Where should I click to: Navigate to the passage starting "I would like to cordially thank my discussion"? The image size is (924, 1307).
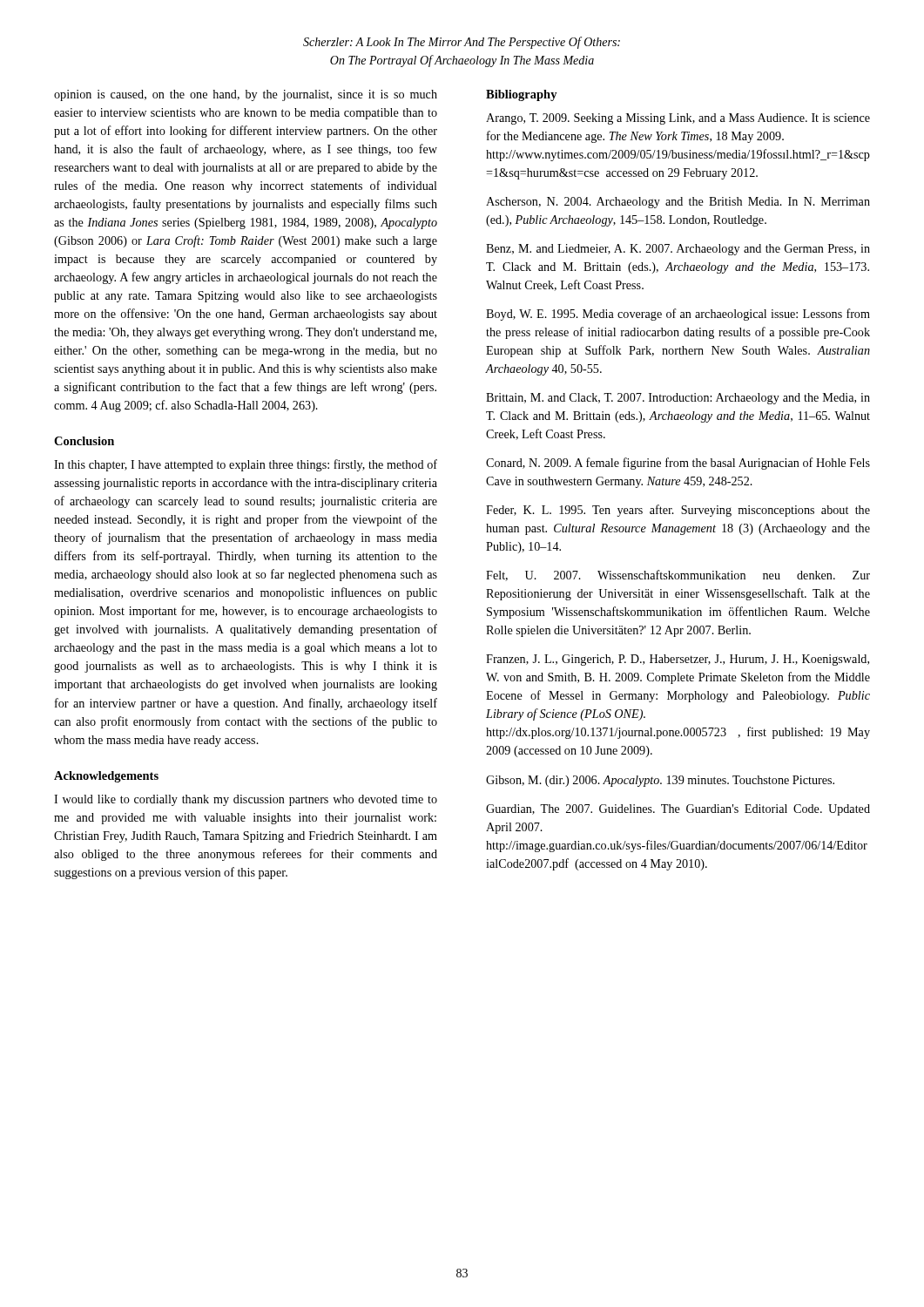(246, 835)
